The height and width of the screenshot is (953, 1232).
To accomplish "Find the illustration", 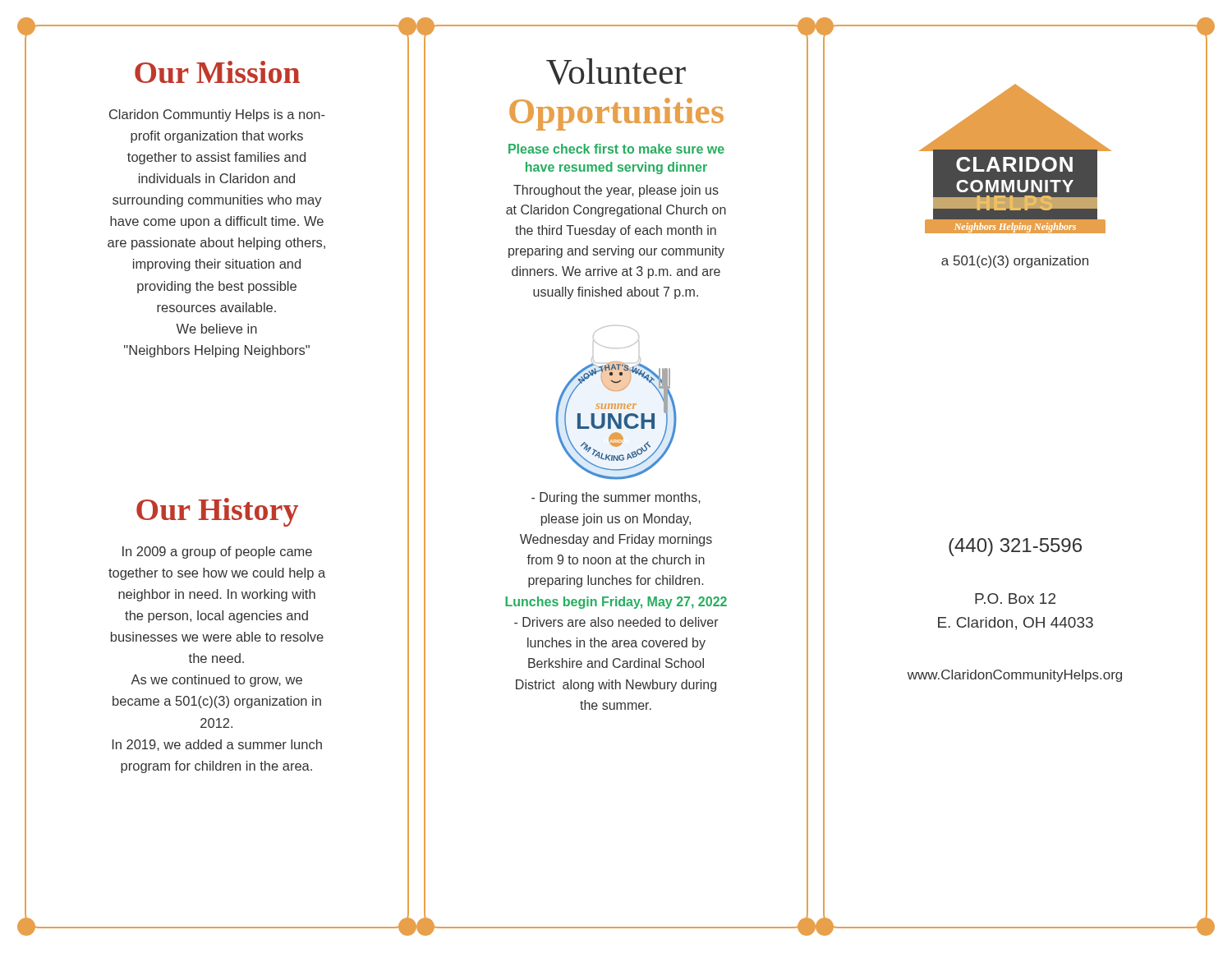I will [616, 397].
